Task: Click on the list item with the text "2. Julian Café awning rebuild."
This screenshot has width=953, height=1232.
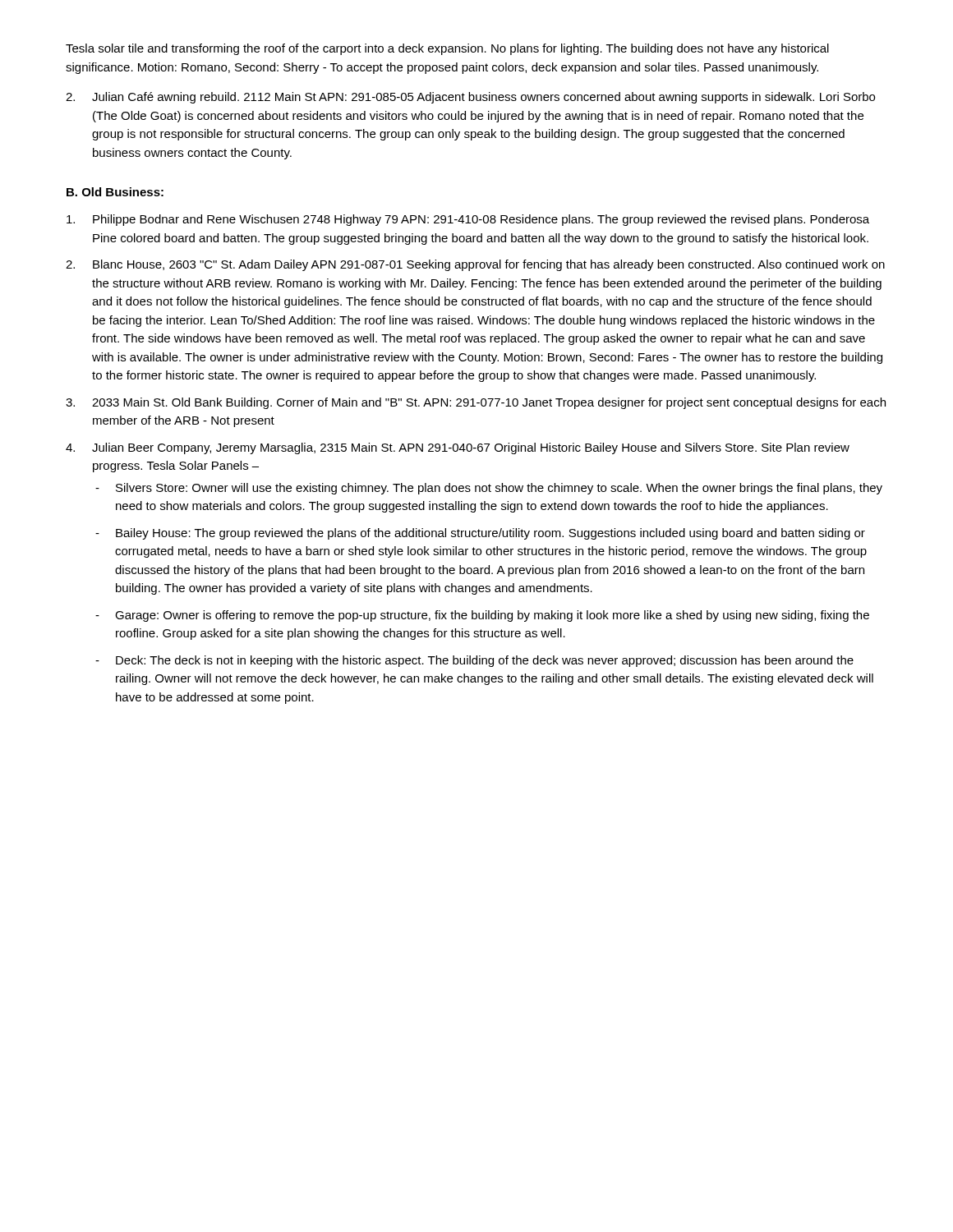Action: (476, 125)
